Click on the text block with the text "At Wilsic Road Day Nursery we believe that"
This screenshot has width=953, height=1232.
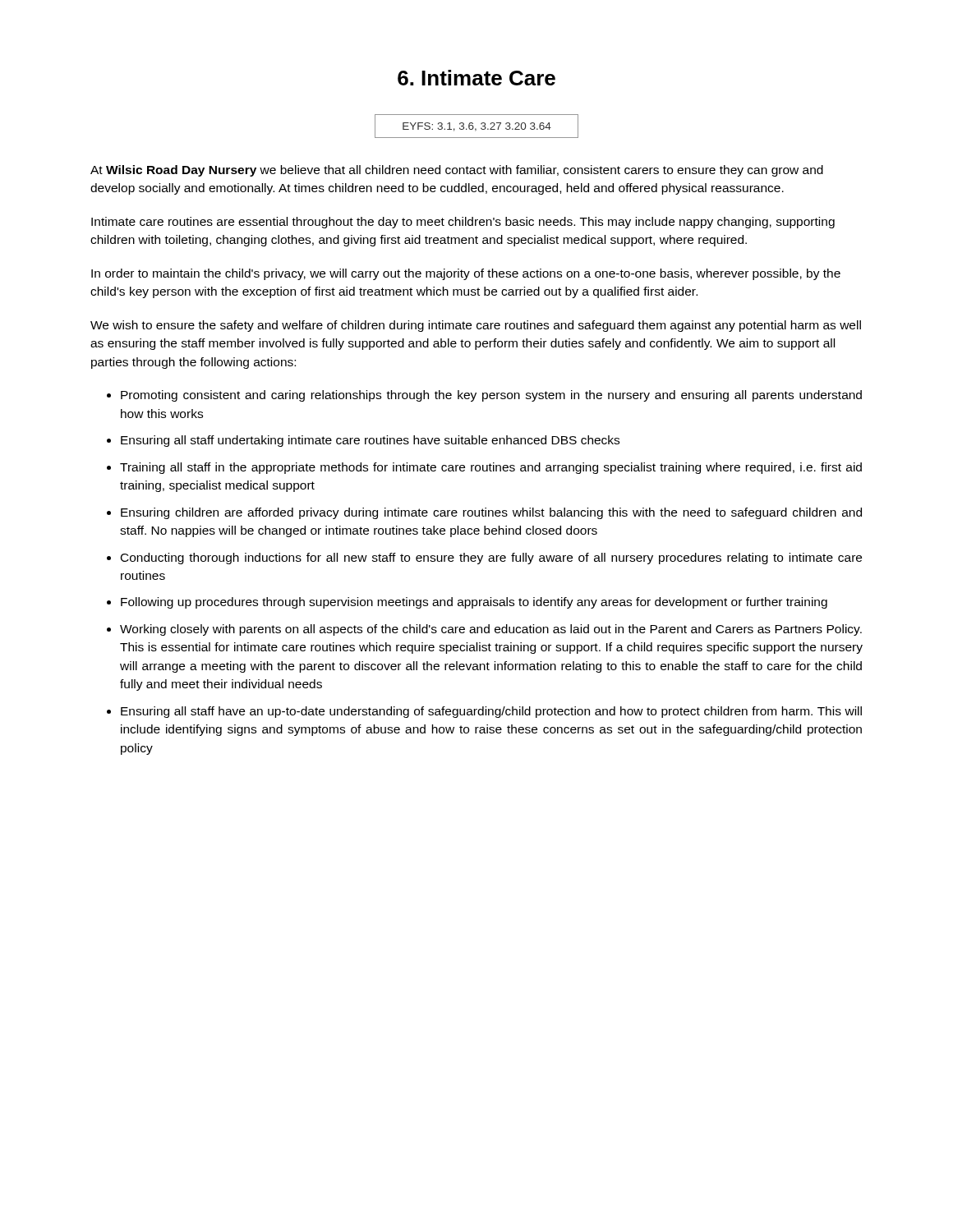[457, 179]
